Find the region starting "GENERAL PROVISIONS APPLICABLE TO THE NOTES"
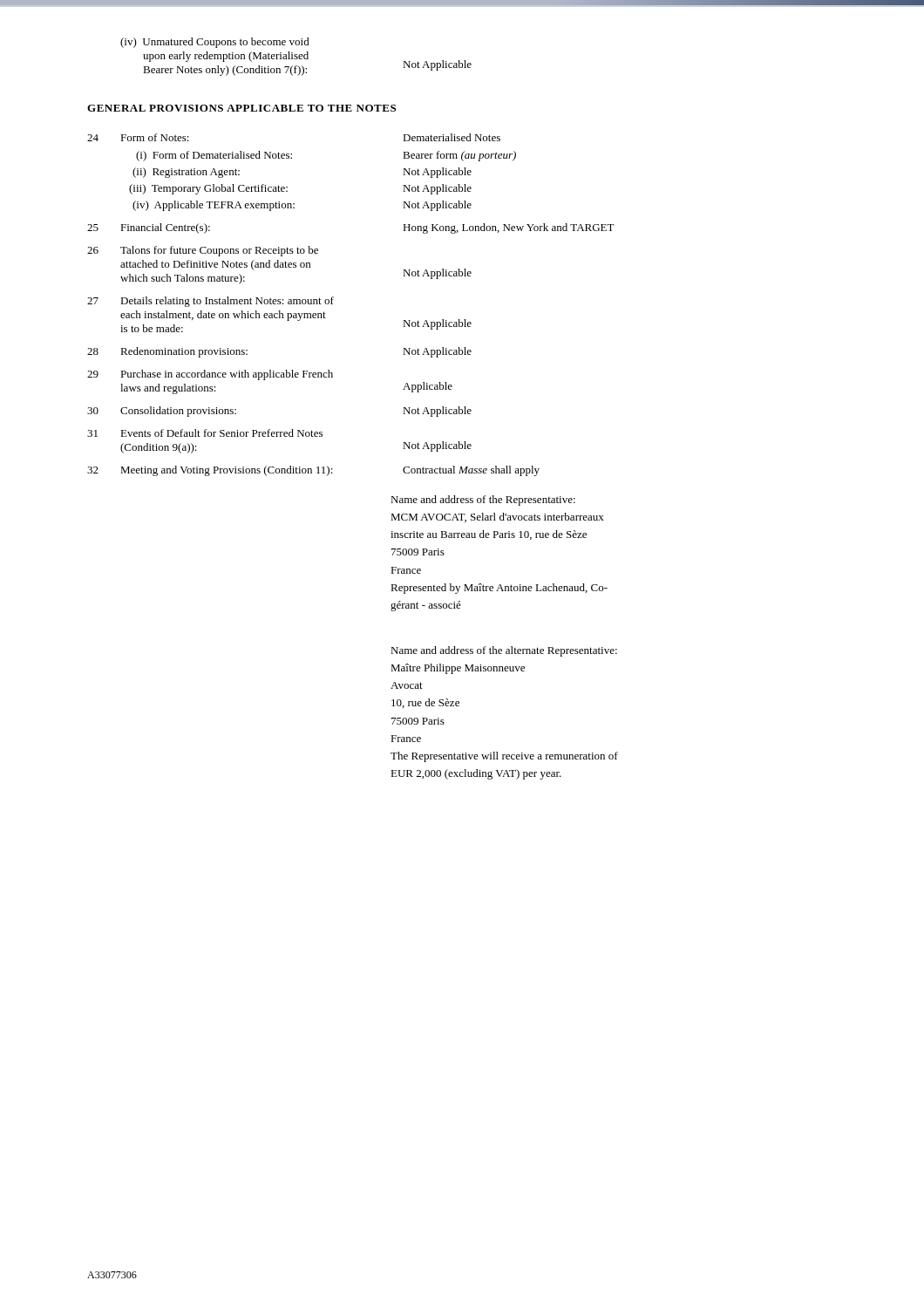 (242, 108)
